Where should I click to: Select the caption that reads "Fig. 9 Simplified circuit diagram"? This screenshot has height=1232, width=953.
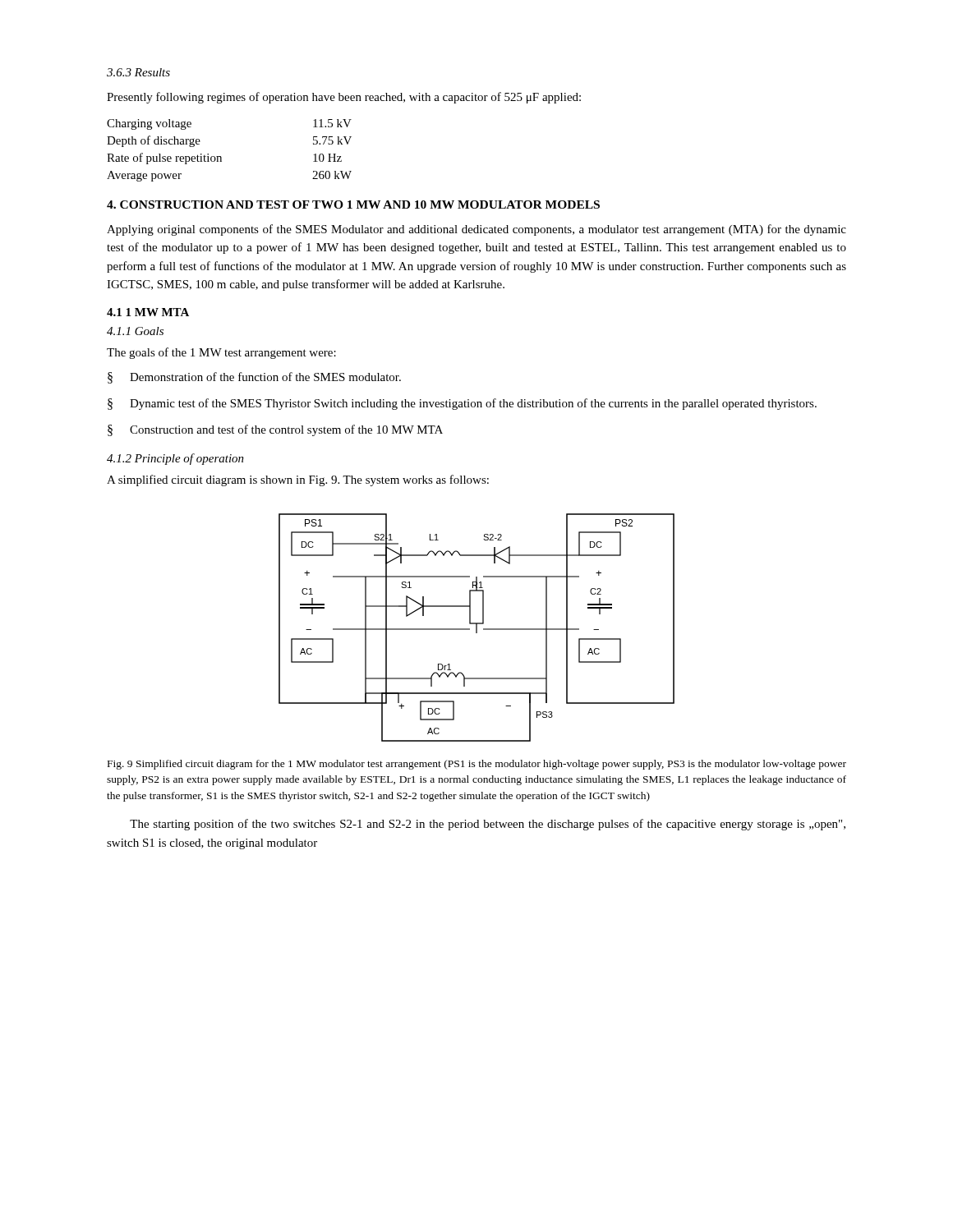tap(476, 779)
